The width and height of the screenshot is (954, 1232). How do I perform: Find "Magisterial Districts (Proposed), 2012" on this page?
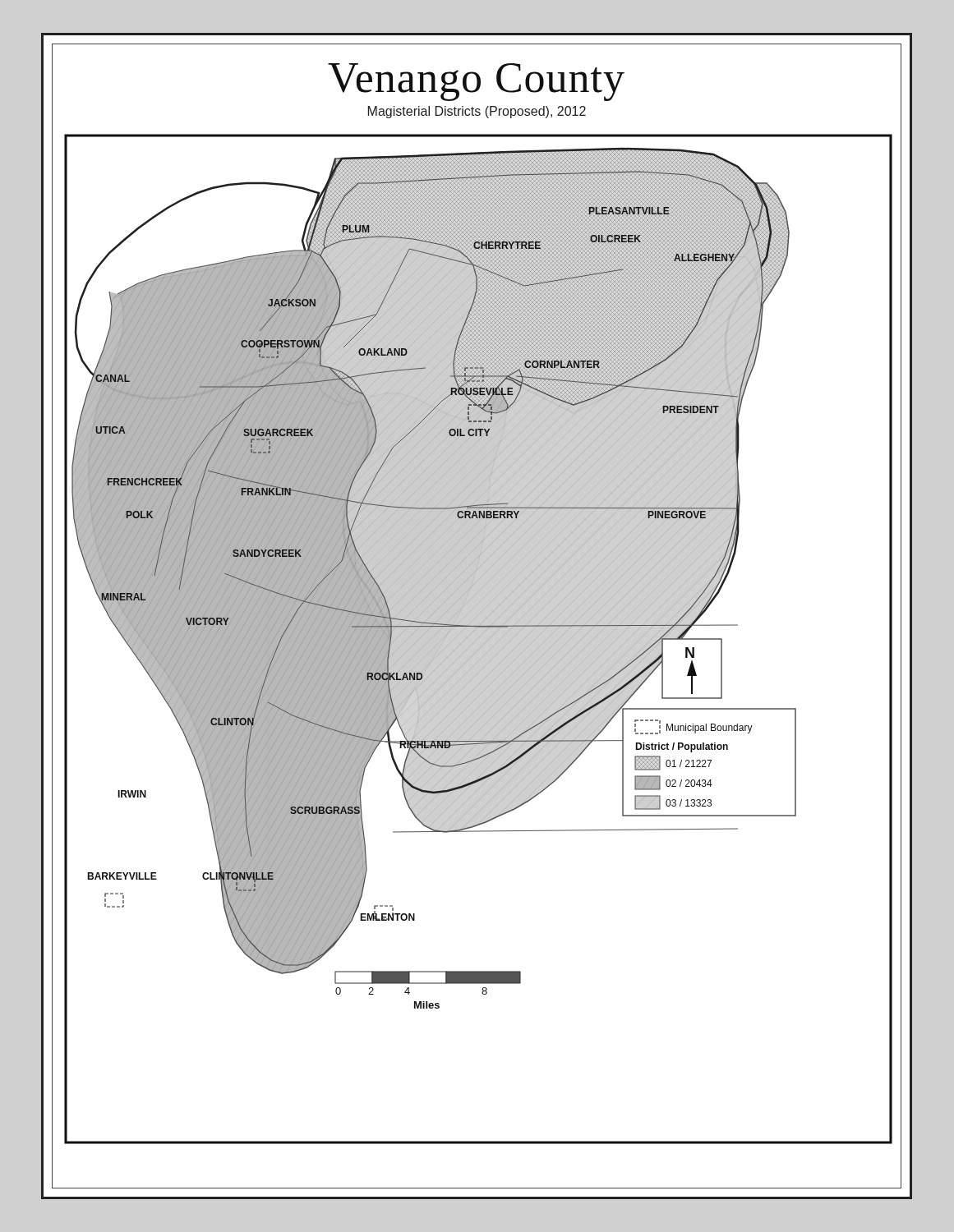[477, 112]
